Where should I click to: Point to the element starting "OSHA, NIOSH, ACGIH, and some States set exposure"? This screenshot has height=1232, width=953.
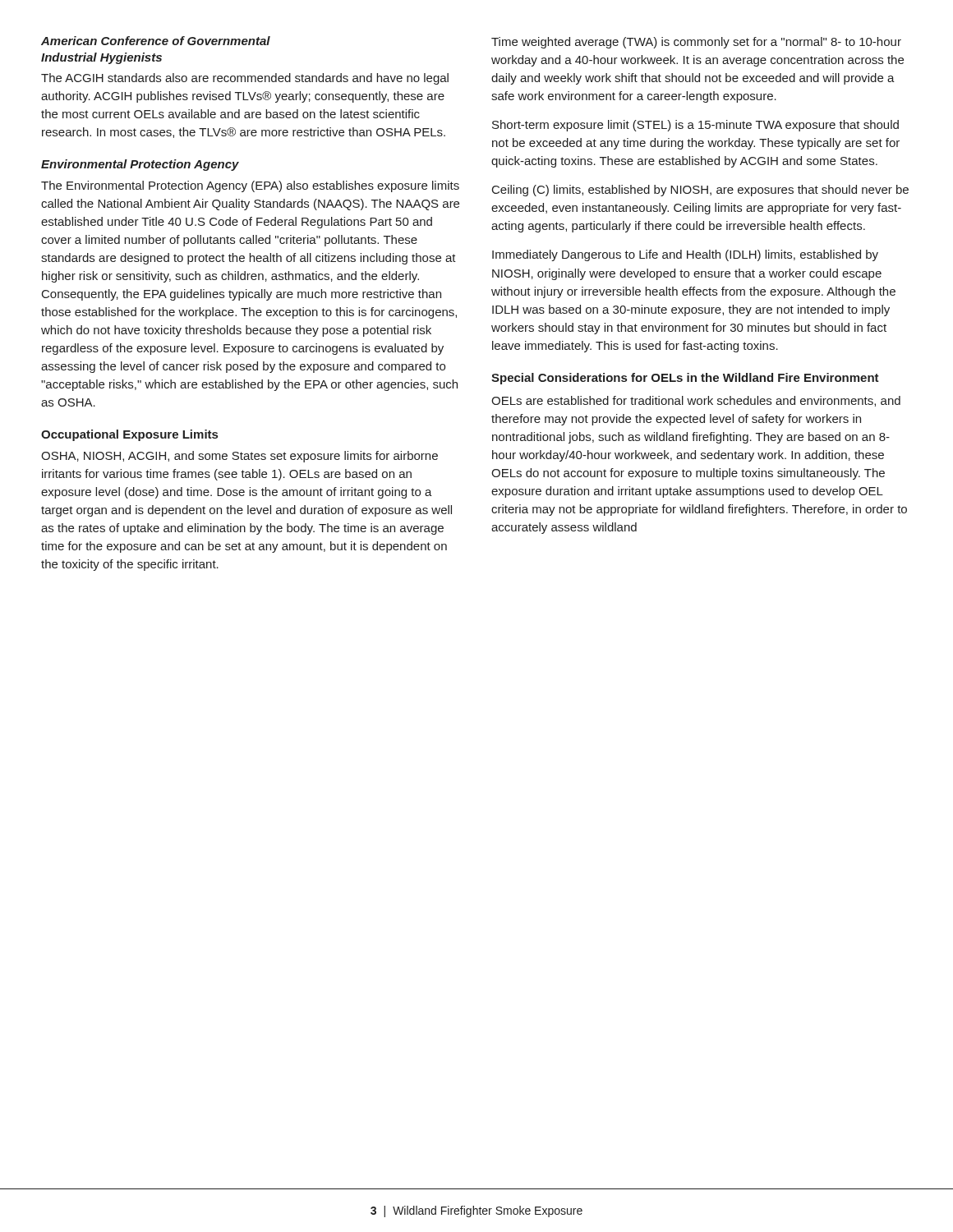coord(247,510)
